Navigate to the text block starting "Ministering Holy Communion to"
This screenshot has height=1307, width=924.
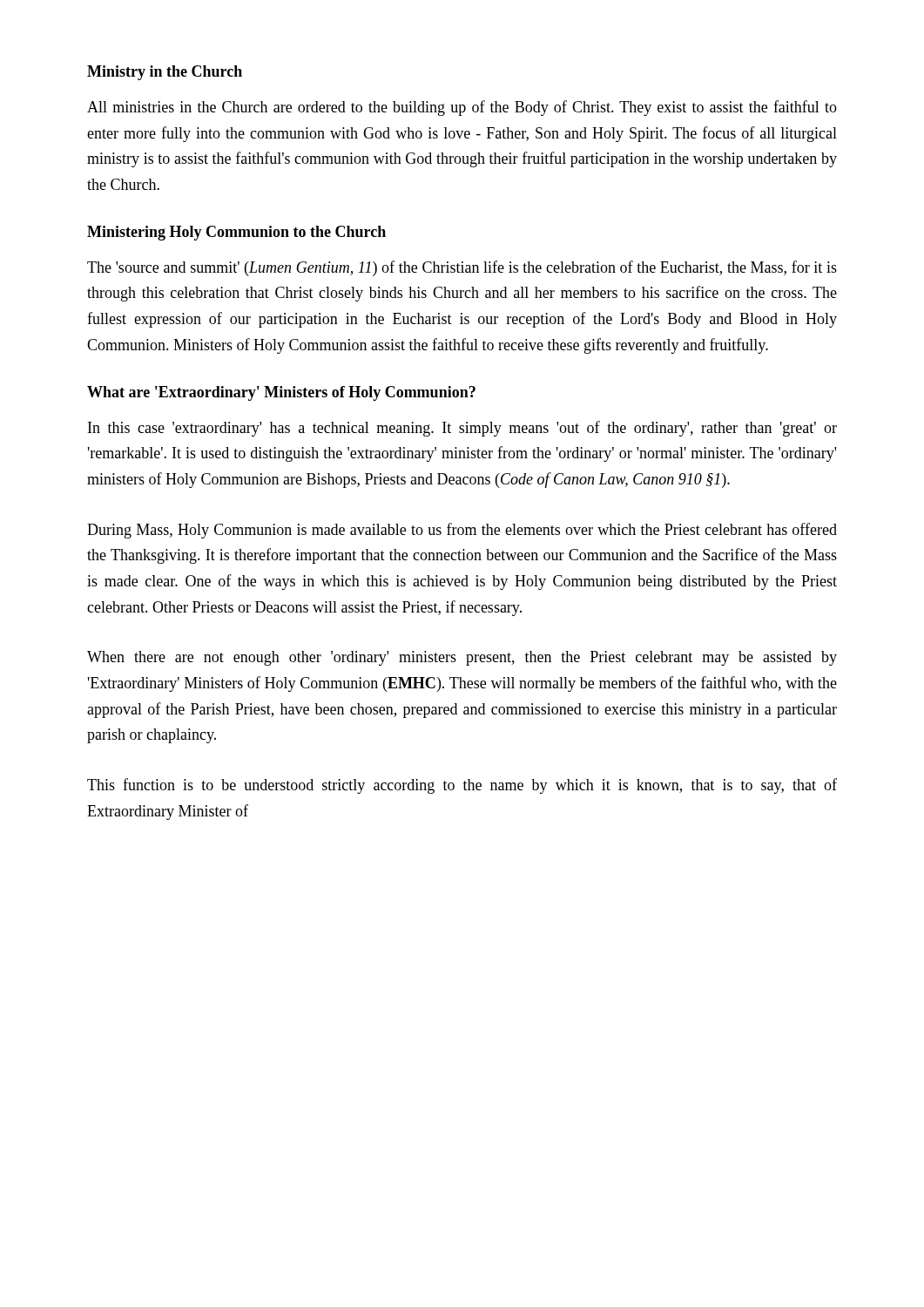(237, 232)
